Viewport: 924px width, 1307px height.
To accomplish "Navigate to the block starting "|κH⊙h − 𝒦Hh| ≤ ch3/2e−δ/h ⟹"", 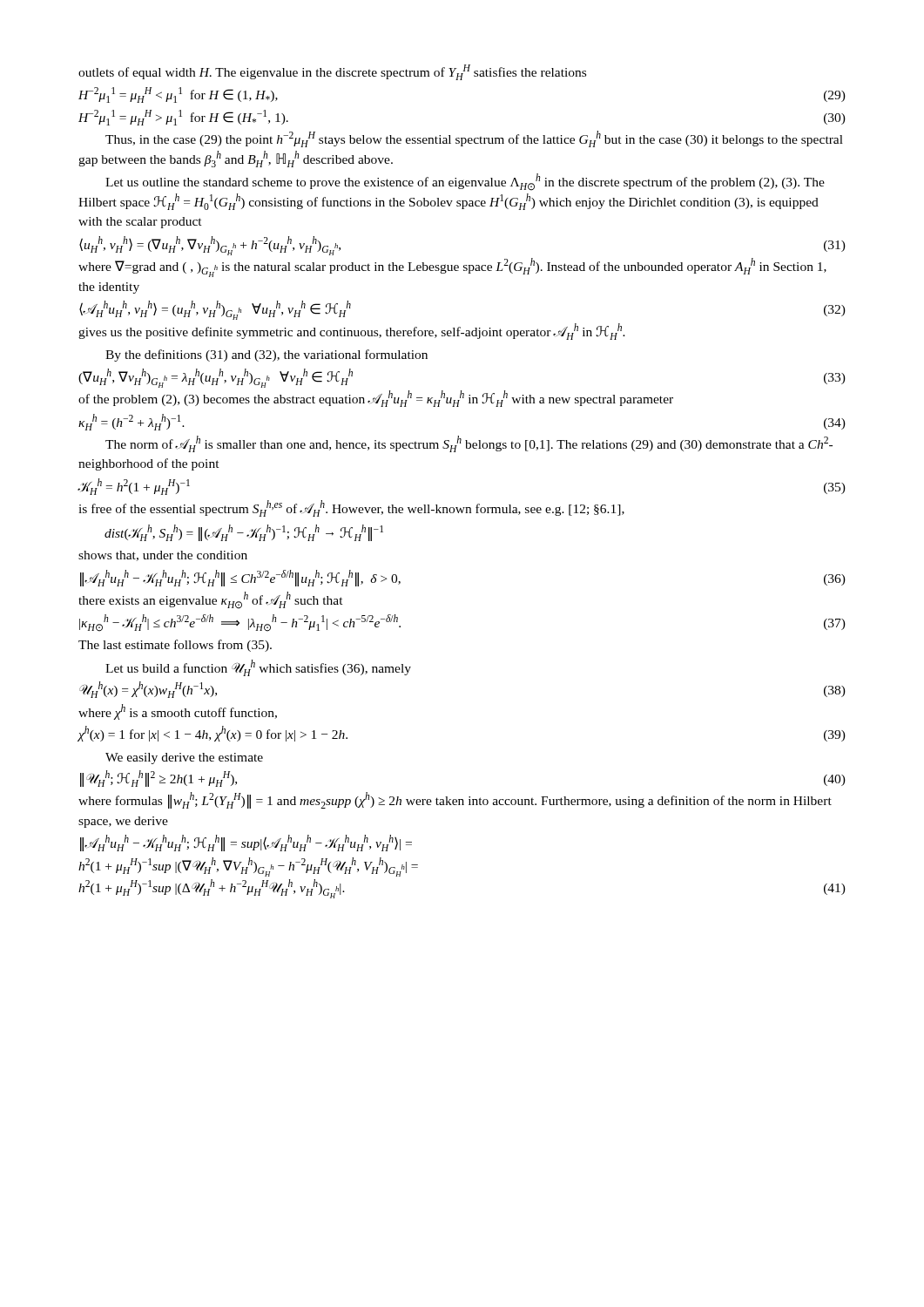I will tap(252, 623).
